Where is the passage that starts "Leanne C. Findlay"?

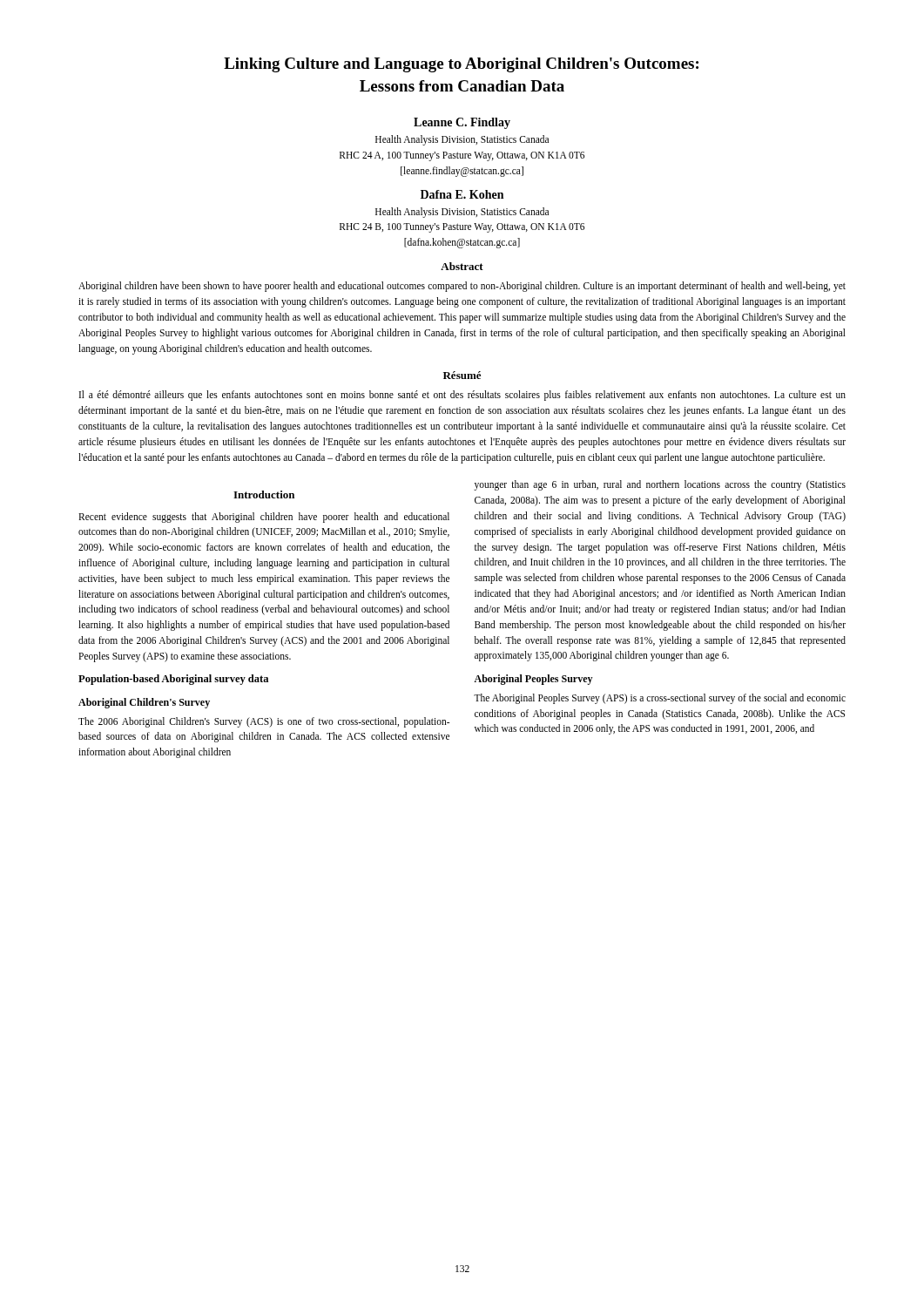462,146
